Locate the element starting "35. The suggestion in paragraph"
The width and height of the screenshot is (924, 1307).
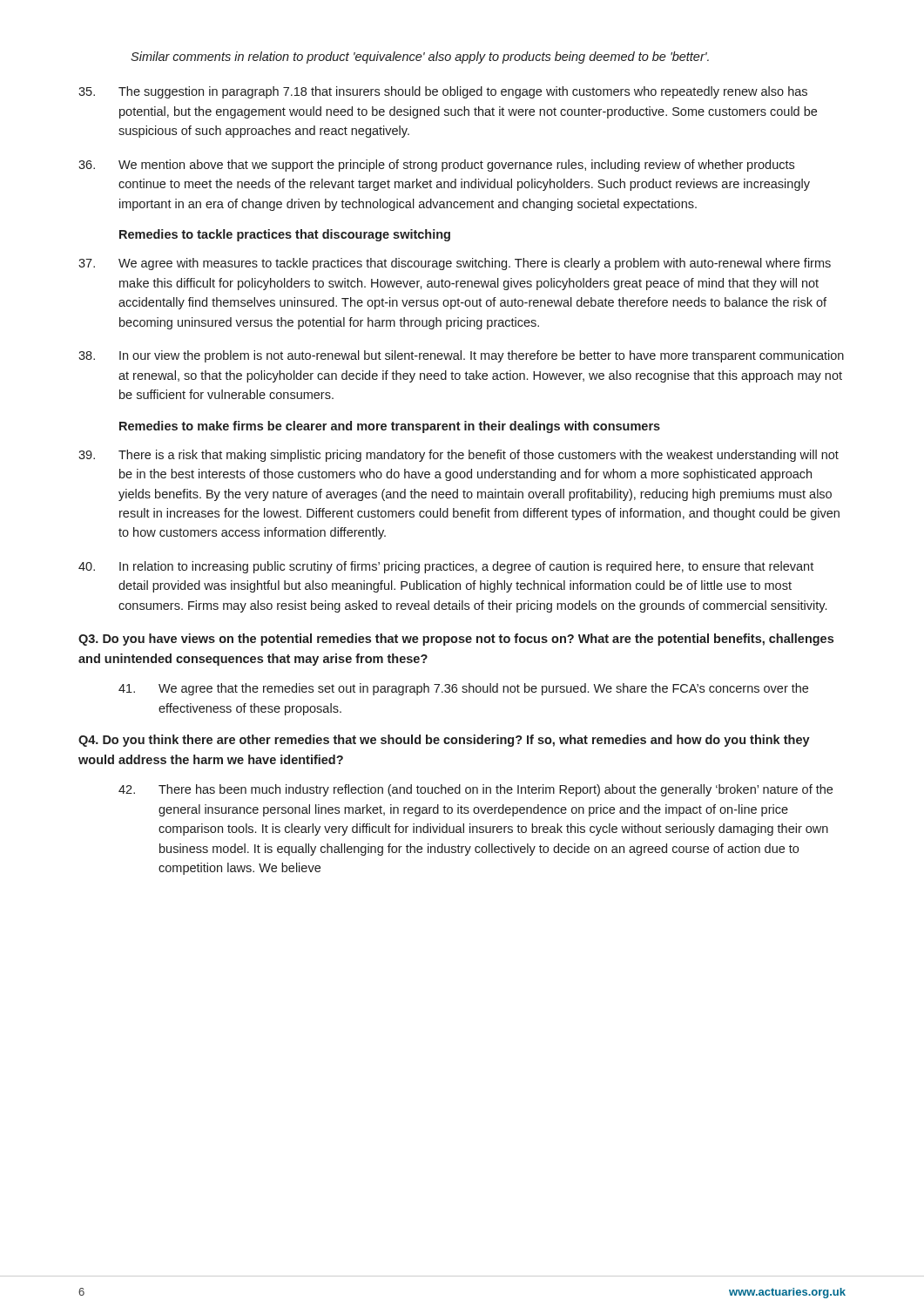(462, 112)
